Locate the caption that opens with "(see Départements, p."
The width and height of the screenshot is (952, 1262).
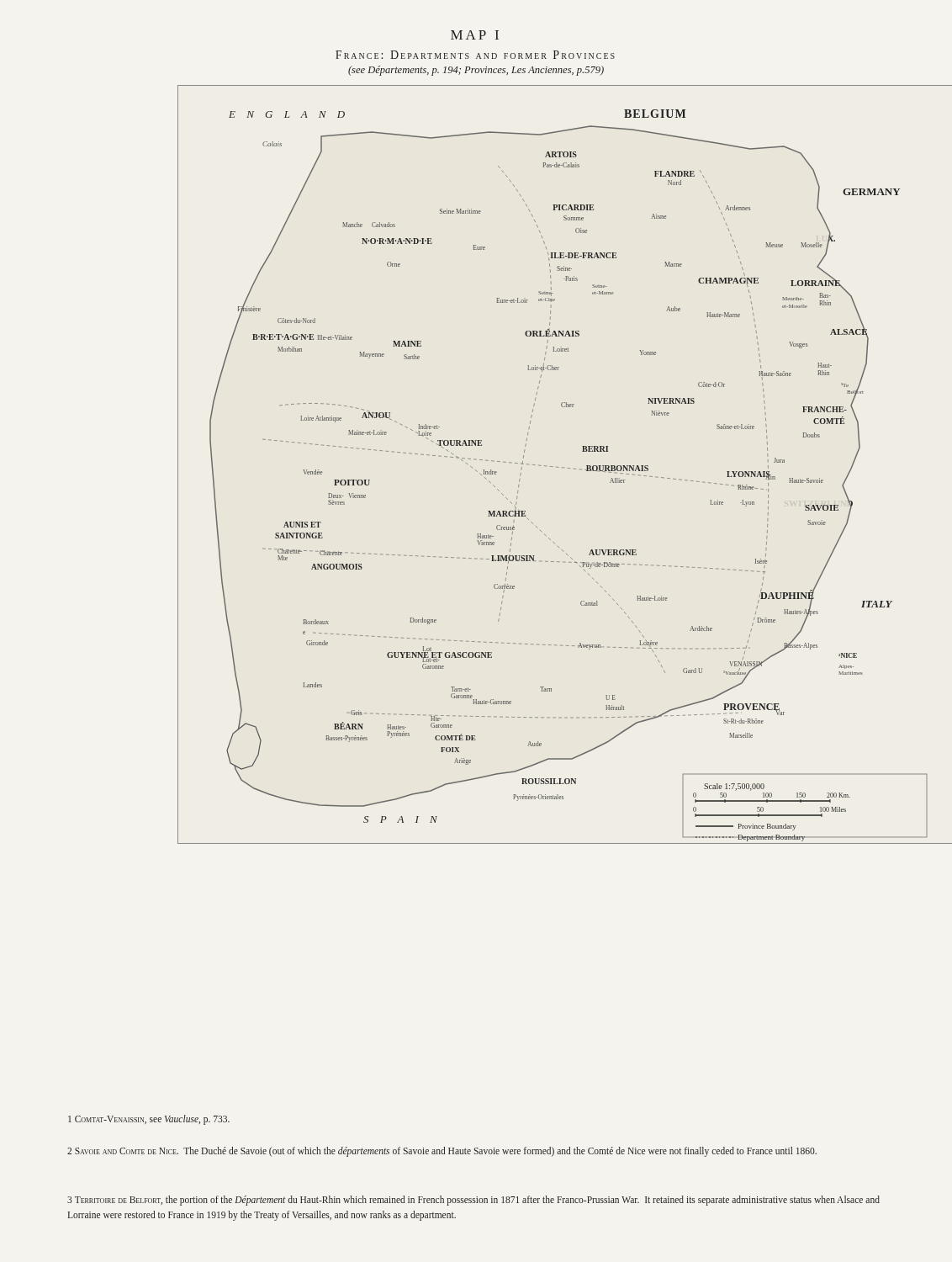[476, 70]
